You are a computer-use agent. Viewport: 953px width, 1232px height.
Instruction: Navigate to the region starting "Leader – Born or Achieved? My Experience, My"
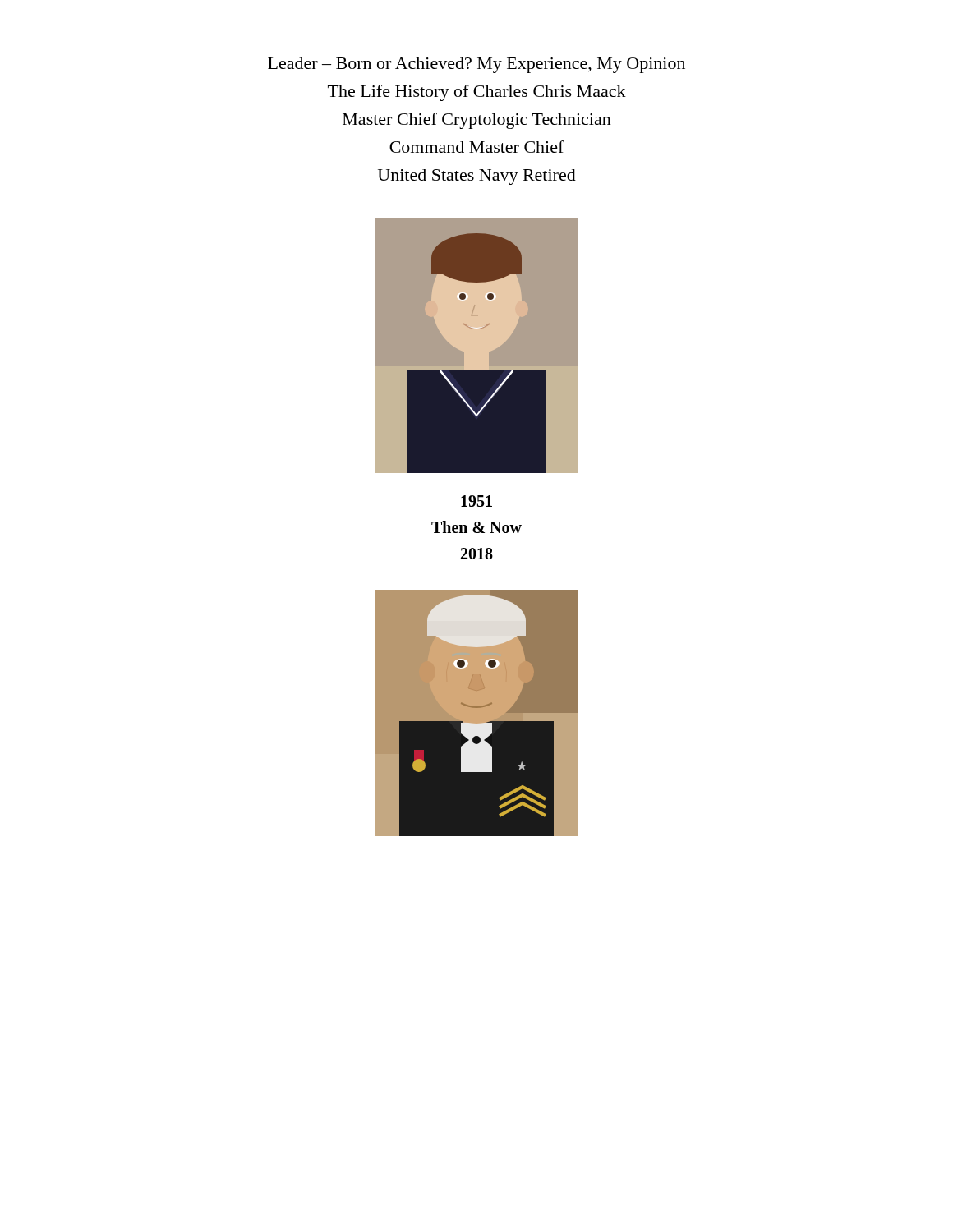click(476, 119)
